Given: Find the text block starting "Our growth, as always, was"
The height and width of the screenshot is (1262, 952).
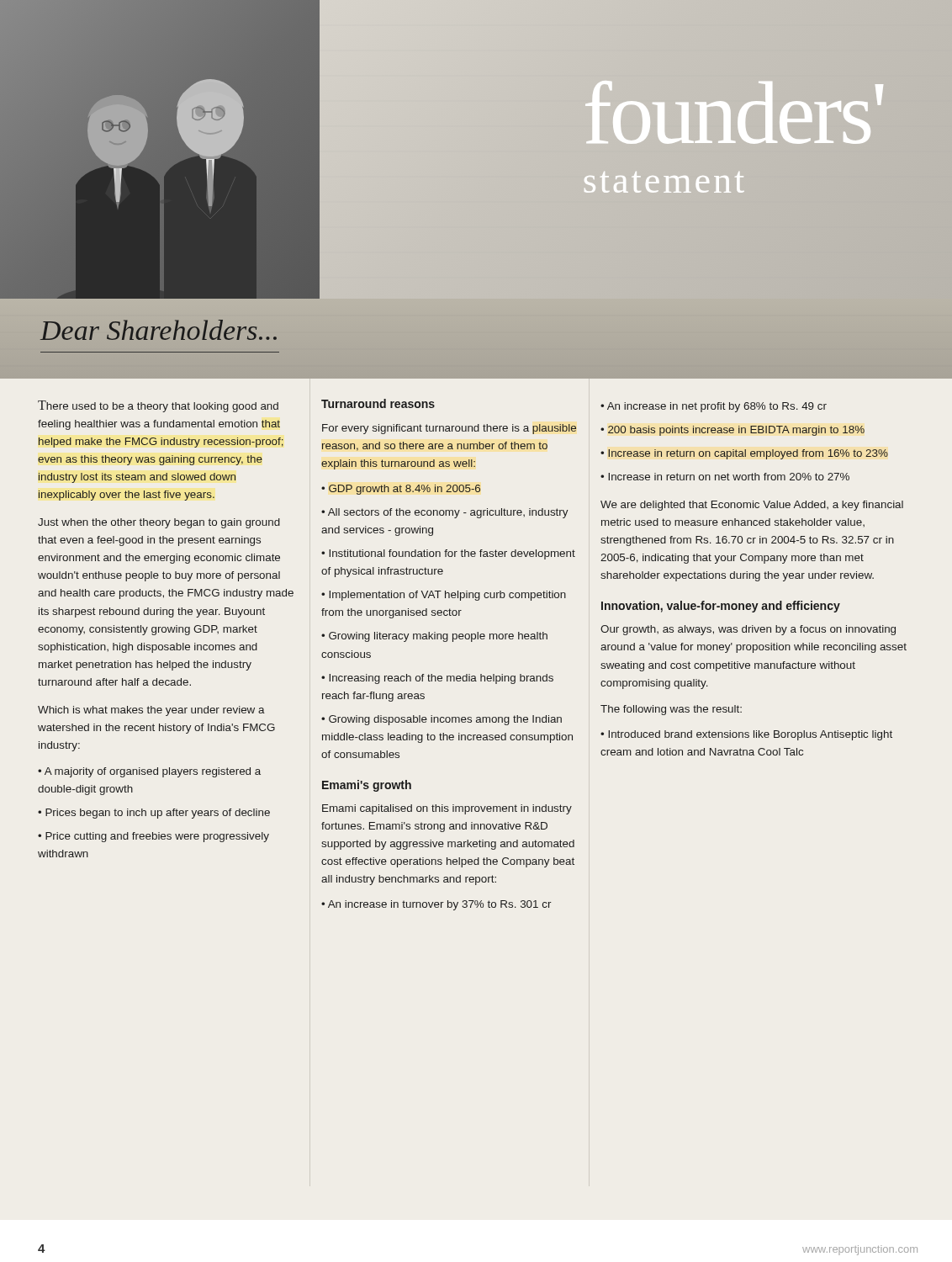Looking at the screenshot, I should 753,656.
